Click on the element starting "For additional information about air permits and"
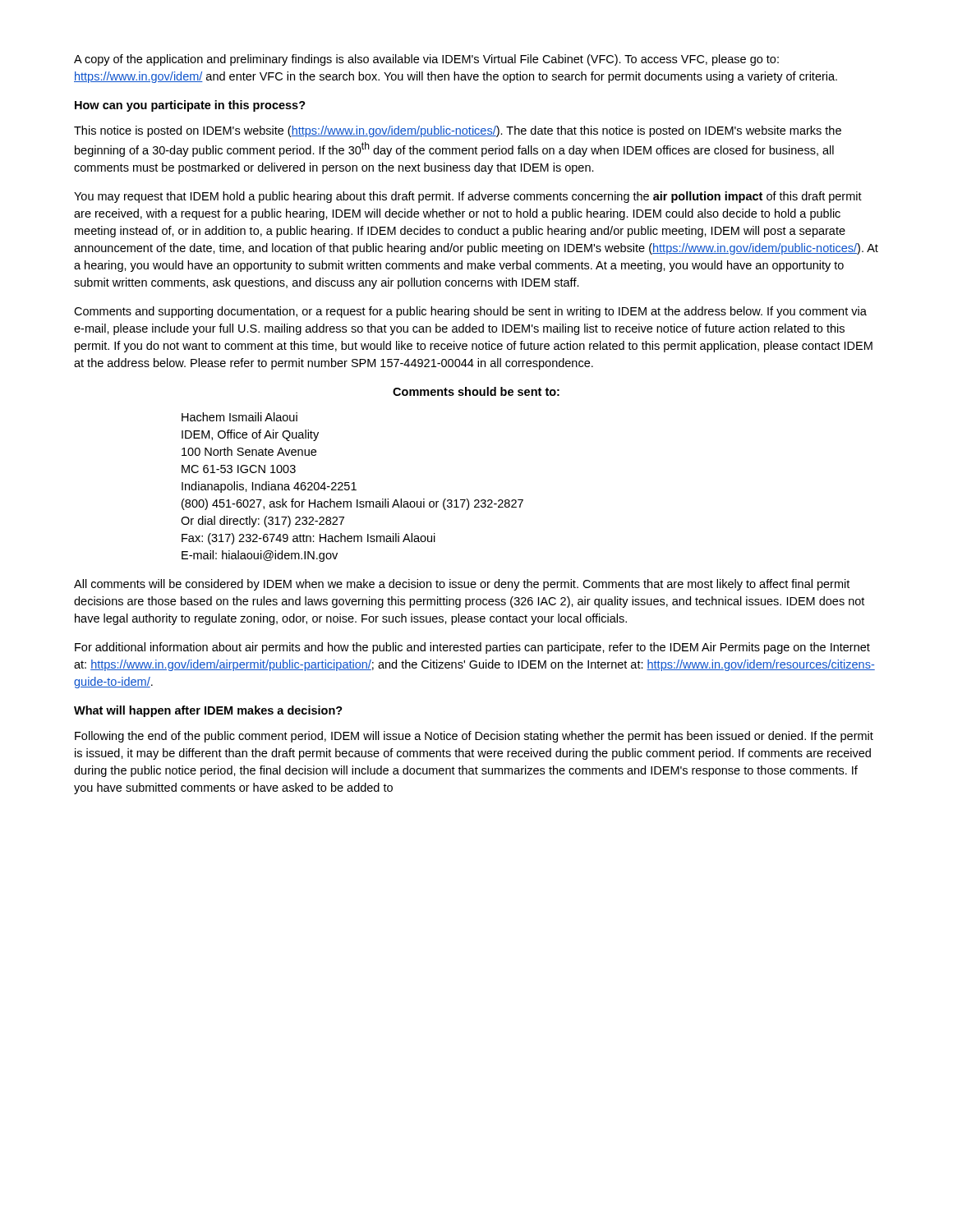This screenshot has width=953, height=1232. (x=476, y=665)
